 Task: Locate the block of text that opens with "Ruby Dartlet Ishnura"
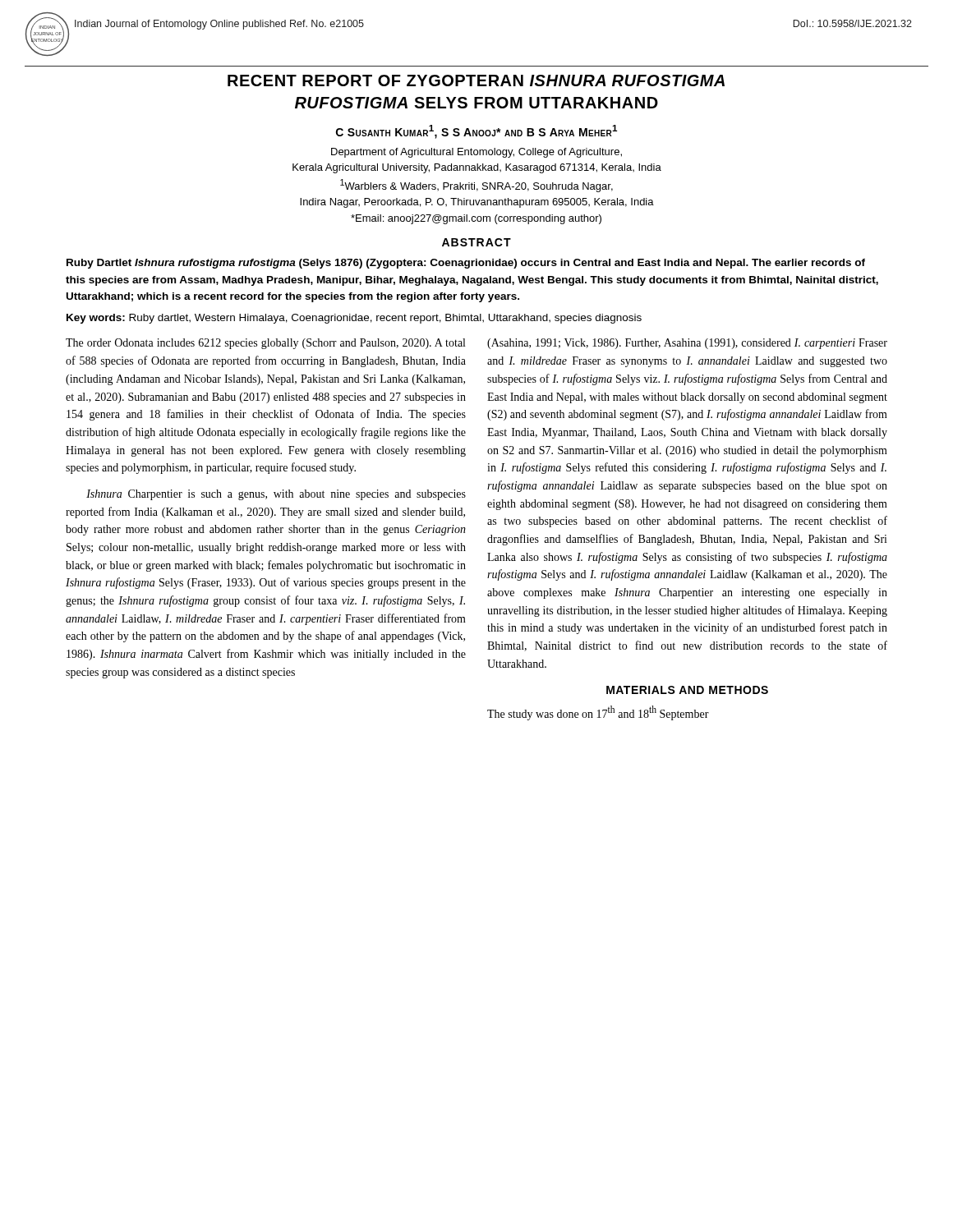(472, 279)
